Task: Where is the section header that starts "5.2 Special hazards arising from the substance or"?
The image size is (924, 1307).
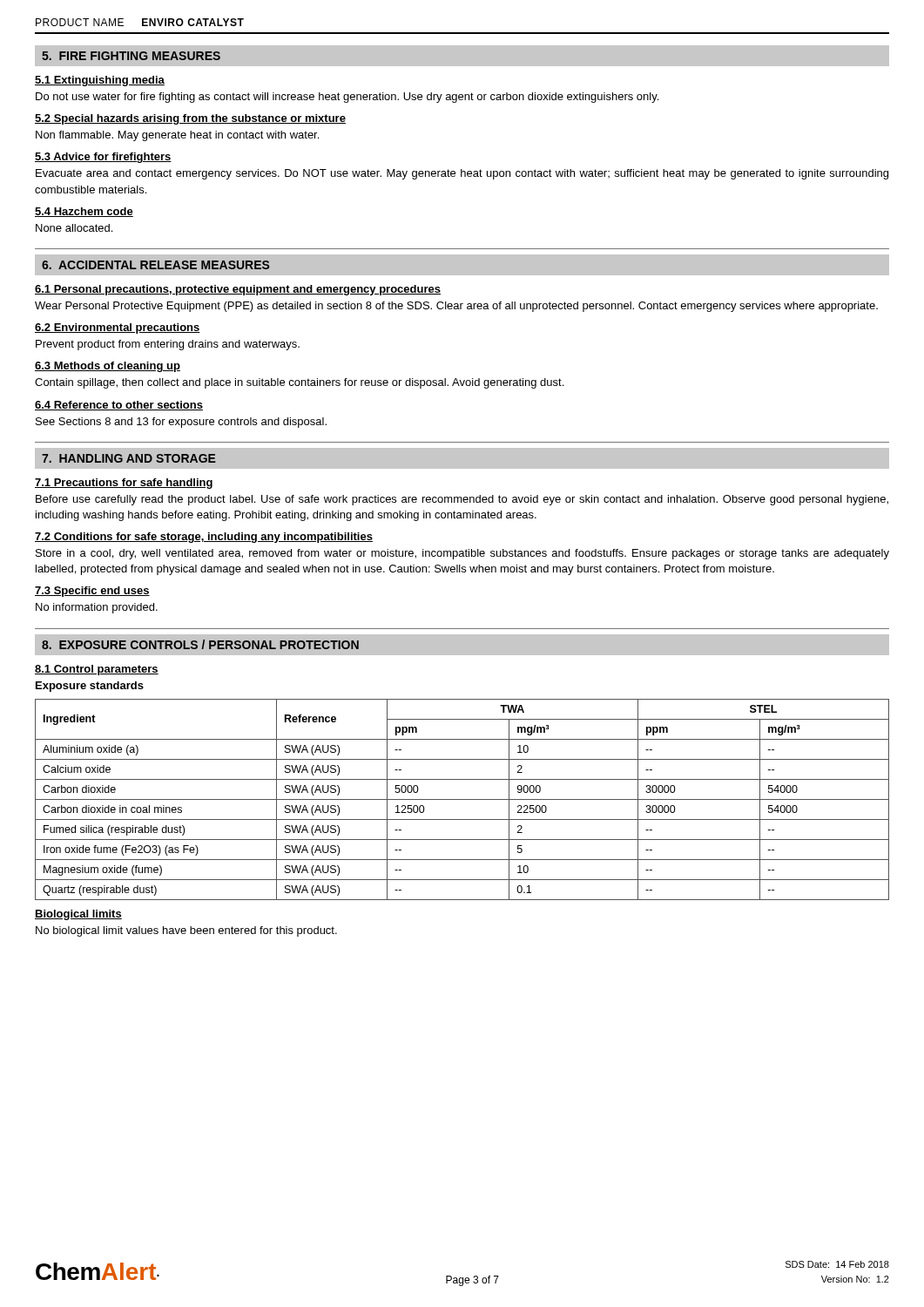Action: pos(190,118)
